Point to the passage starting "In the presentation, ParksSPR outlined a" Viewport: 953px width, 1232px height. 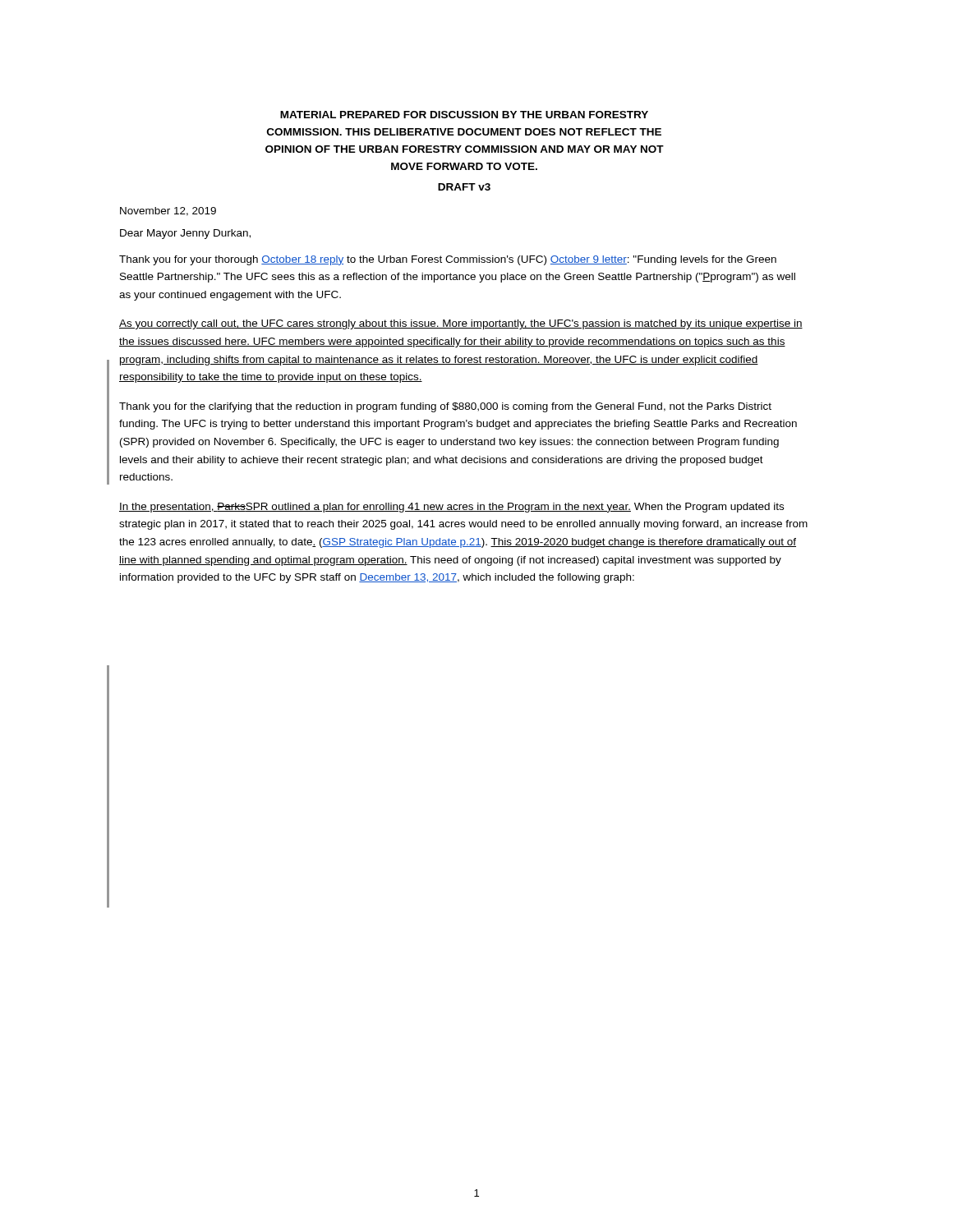point(463,542)
